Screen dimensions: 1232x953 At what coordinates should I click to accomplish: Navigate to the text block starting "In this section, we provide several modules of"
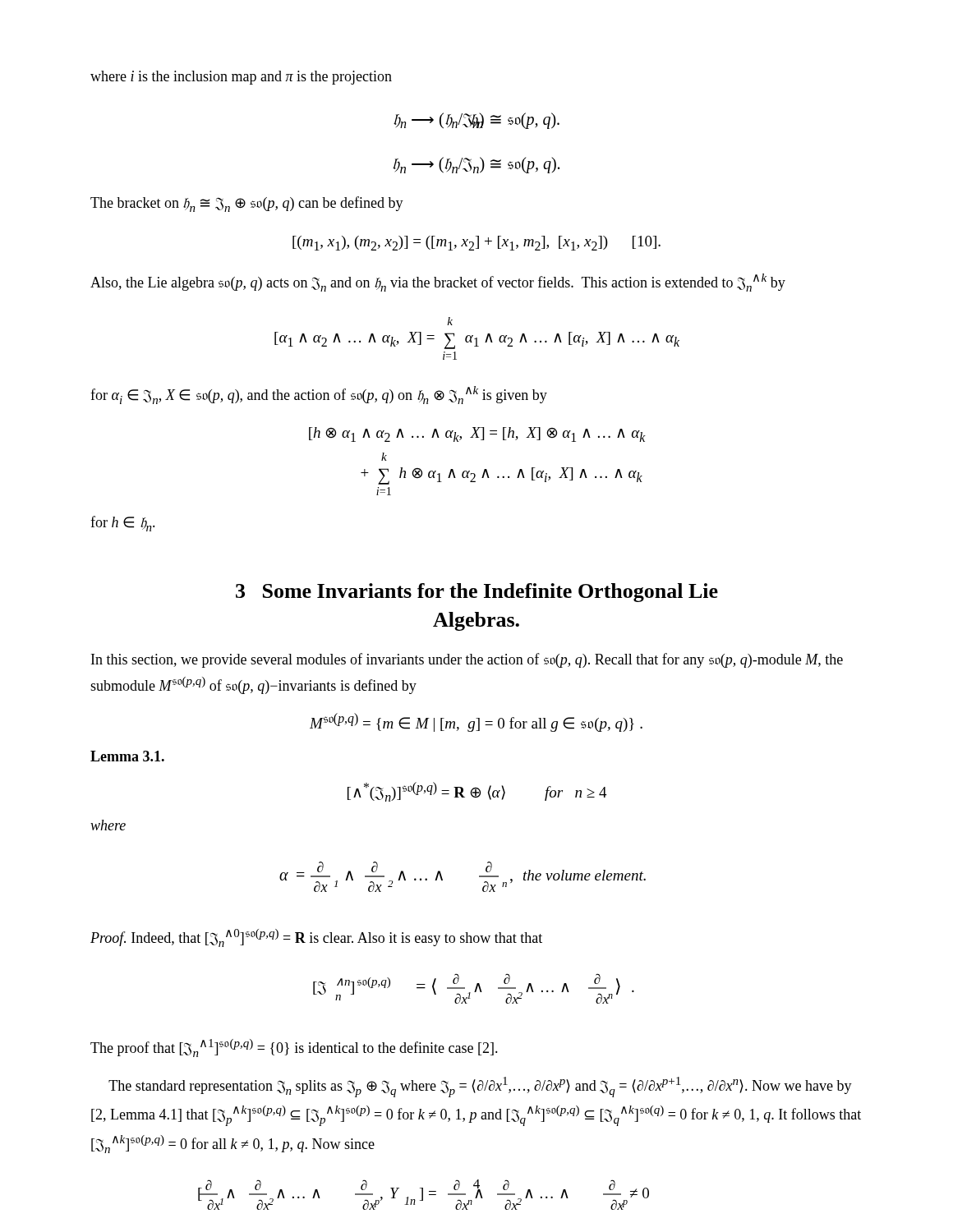coord(467,673)
